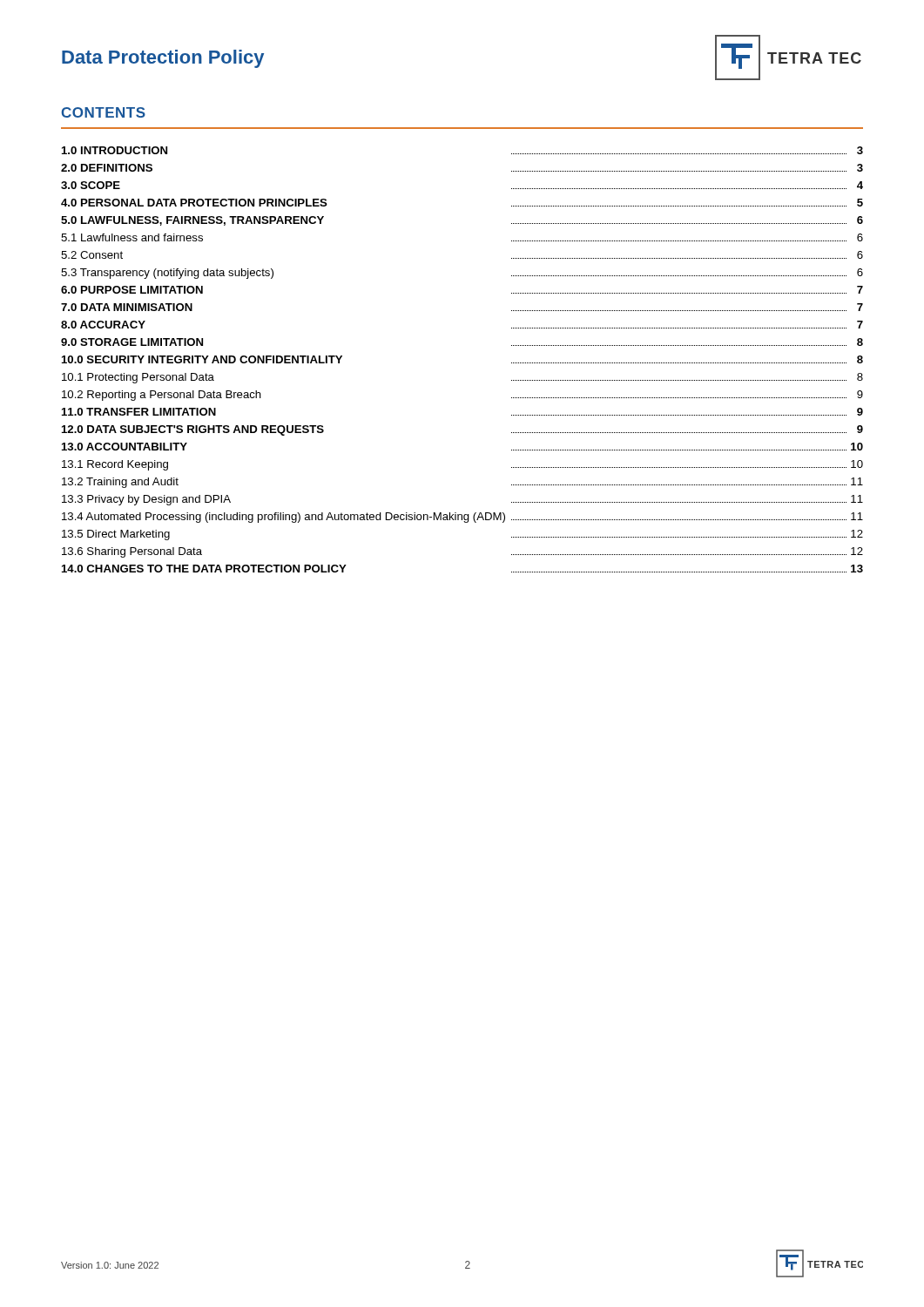This screenshot has height=1307, width=924.
Task: Locate the text starting "Data Protection Policy"
Action: click(163, 57)
